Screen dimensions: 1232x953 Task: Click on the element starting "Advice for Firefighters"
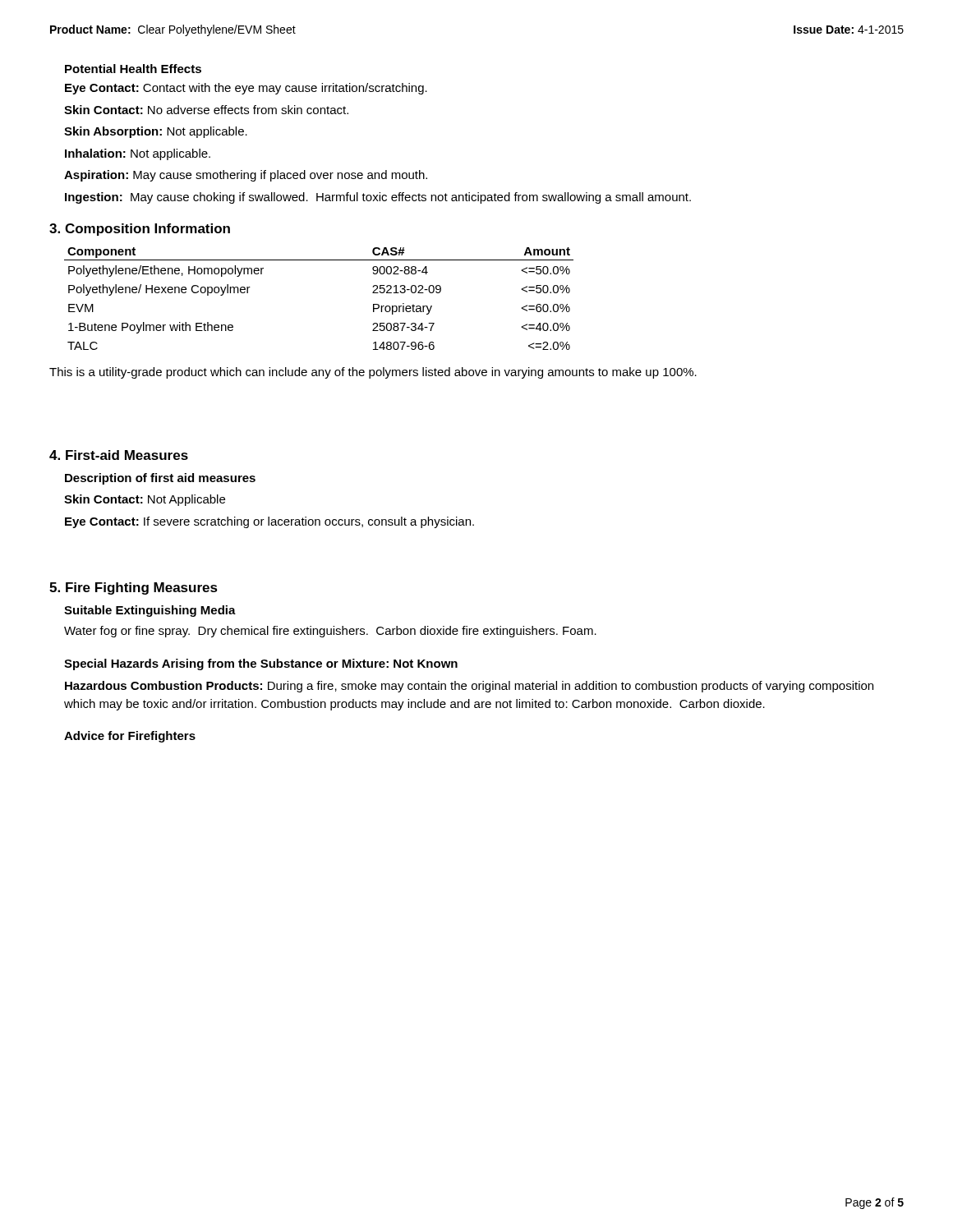pyautogui.click(x=130, y=735)
